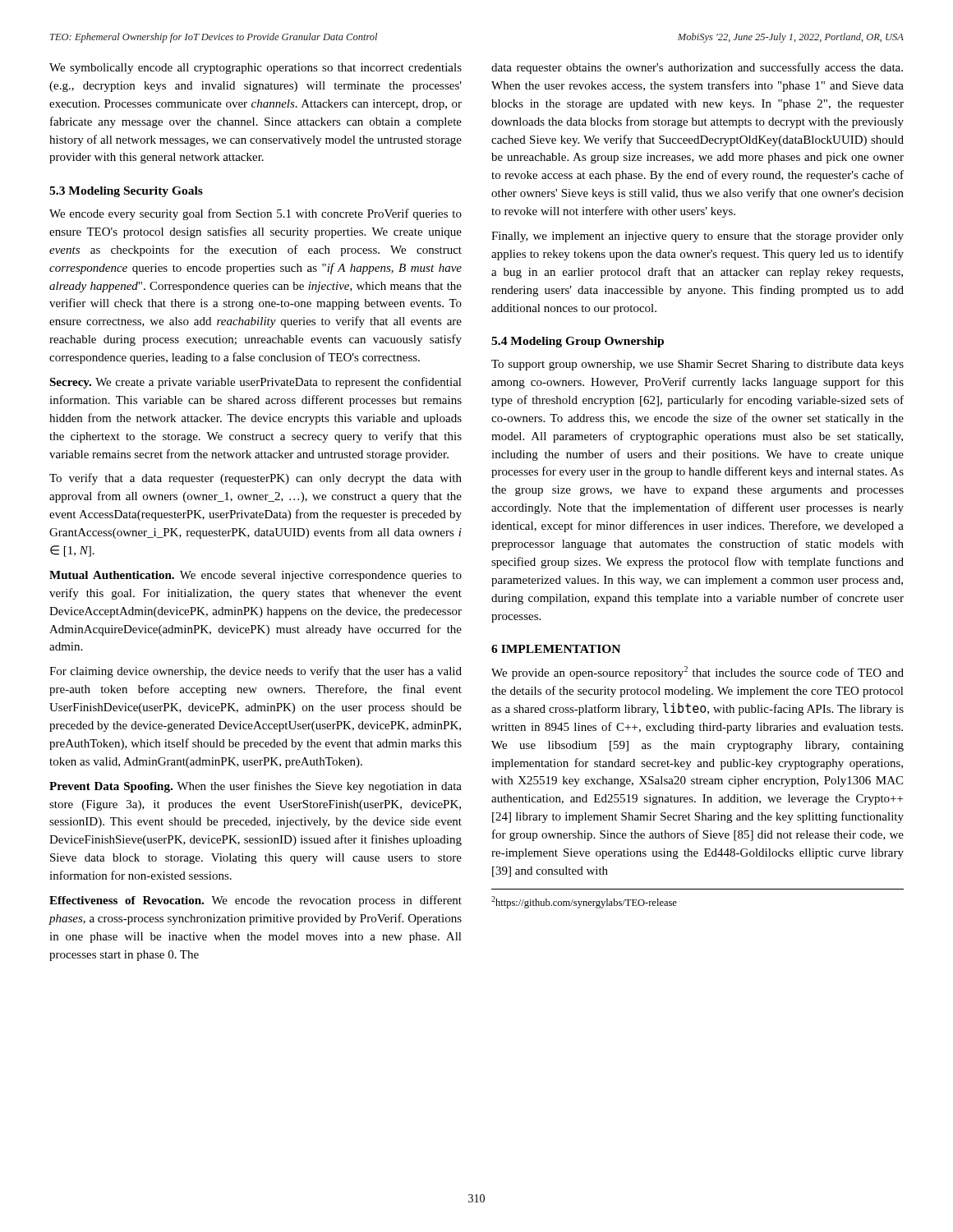Screen dimensions: 1232x953
Task: Click on the text block with the text "Prevent Data Spoofing."
Action: (255, 831)
